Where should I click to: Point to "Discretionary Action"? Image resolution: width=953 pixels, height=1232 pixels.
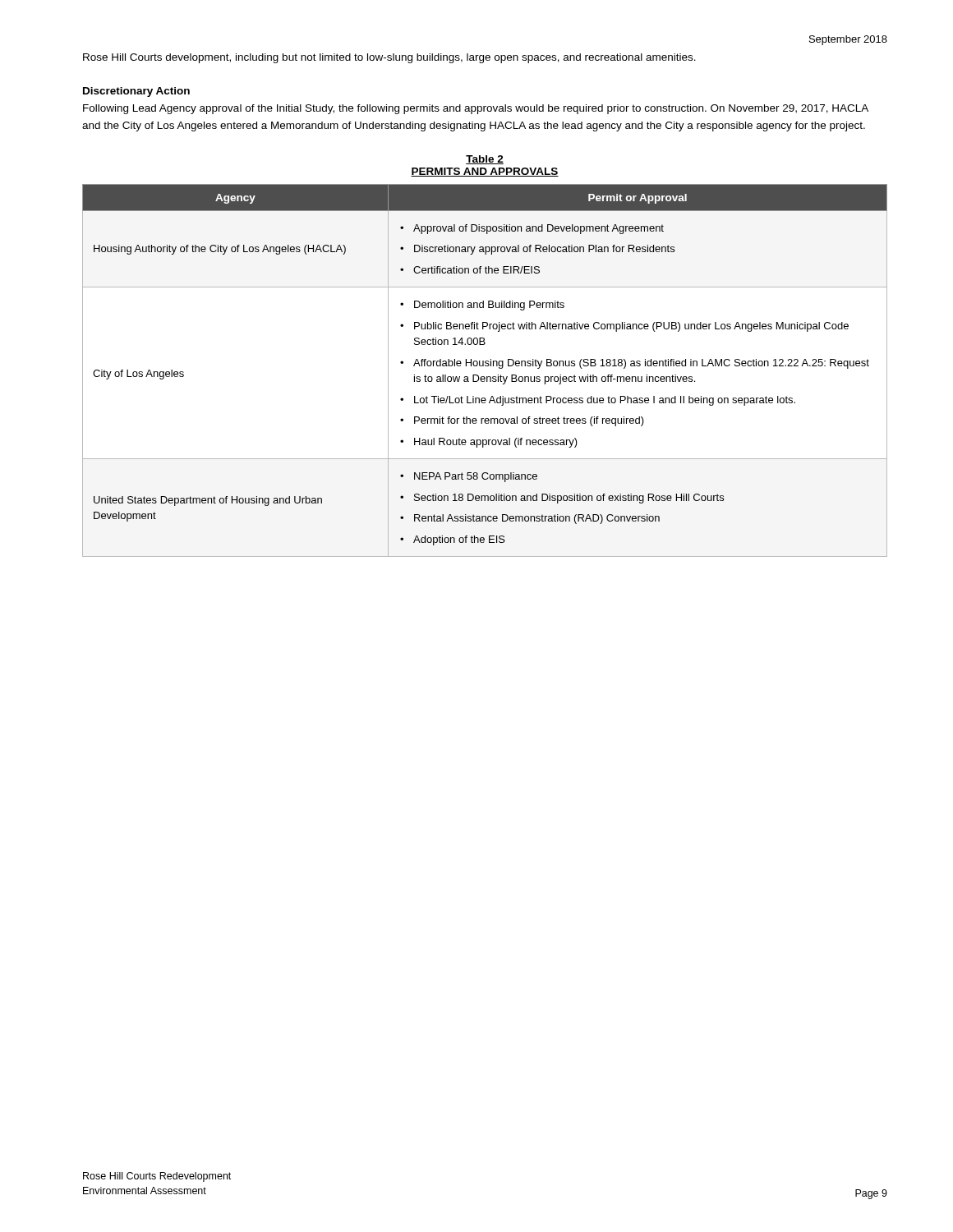[136, 91]
